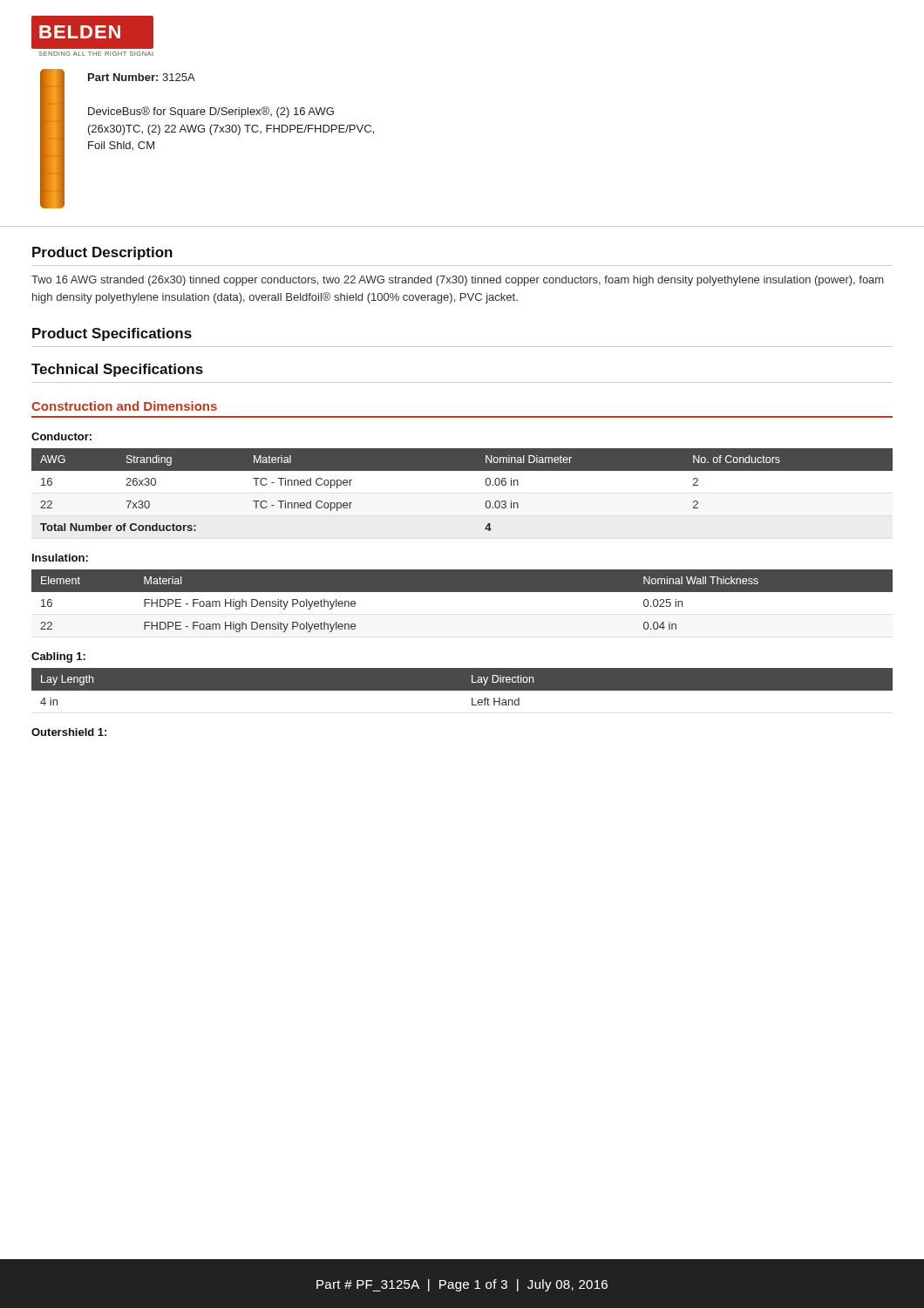Where does it say "Technical Specifications"?
The height and width of the screenshot is (1308, 924).
(x=117, y=370)
